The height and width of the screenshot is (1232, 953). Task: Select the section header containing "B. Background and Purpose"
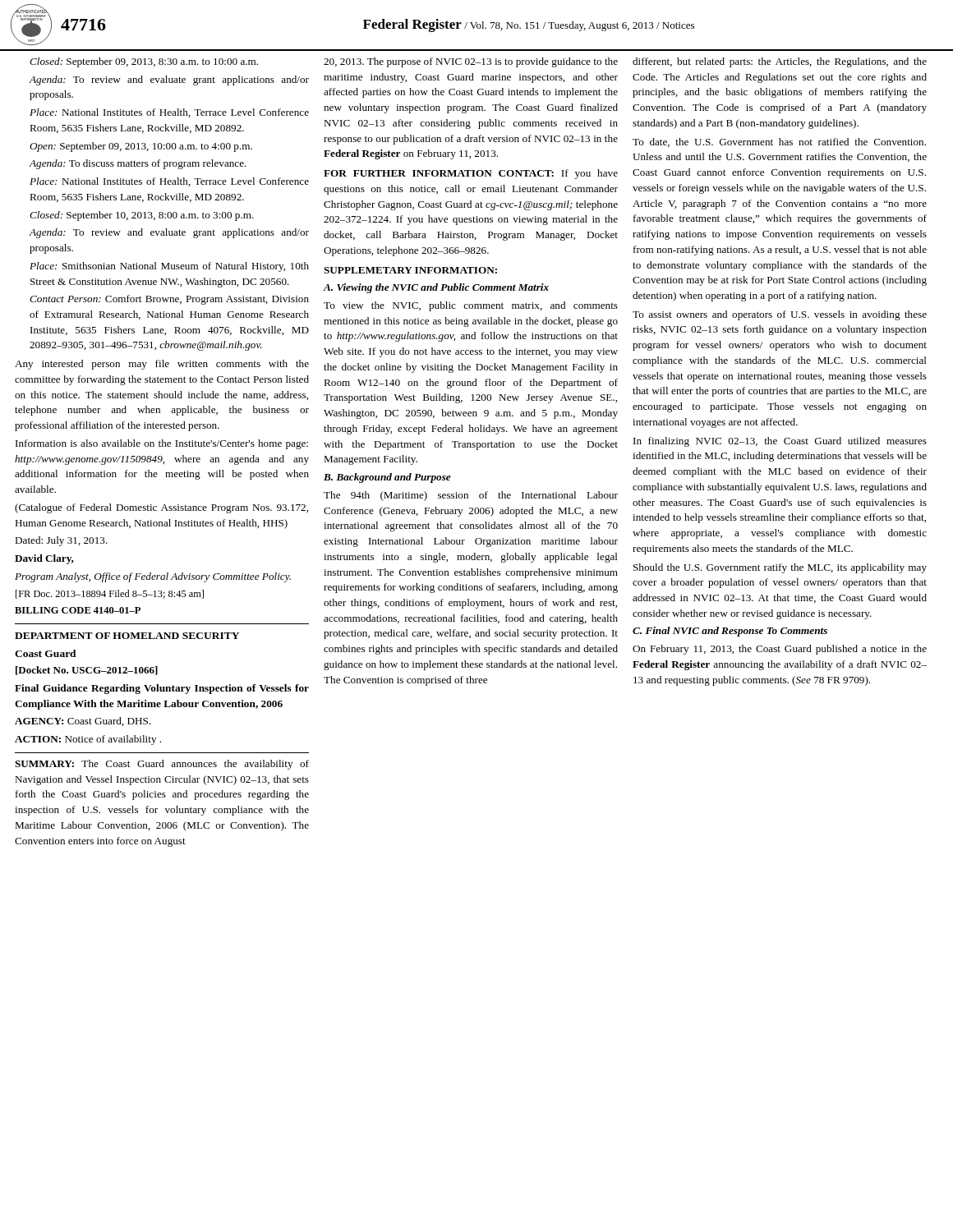[x=387, y=478]
